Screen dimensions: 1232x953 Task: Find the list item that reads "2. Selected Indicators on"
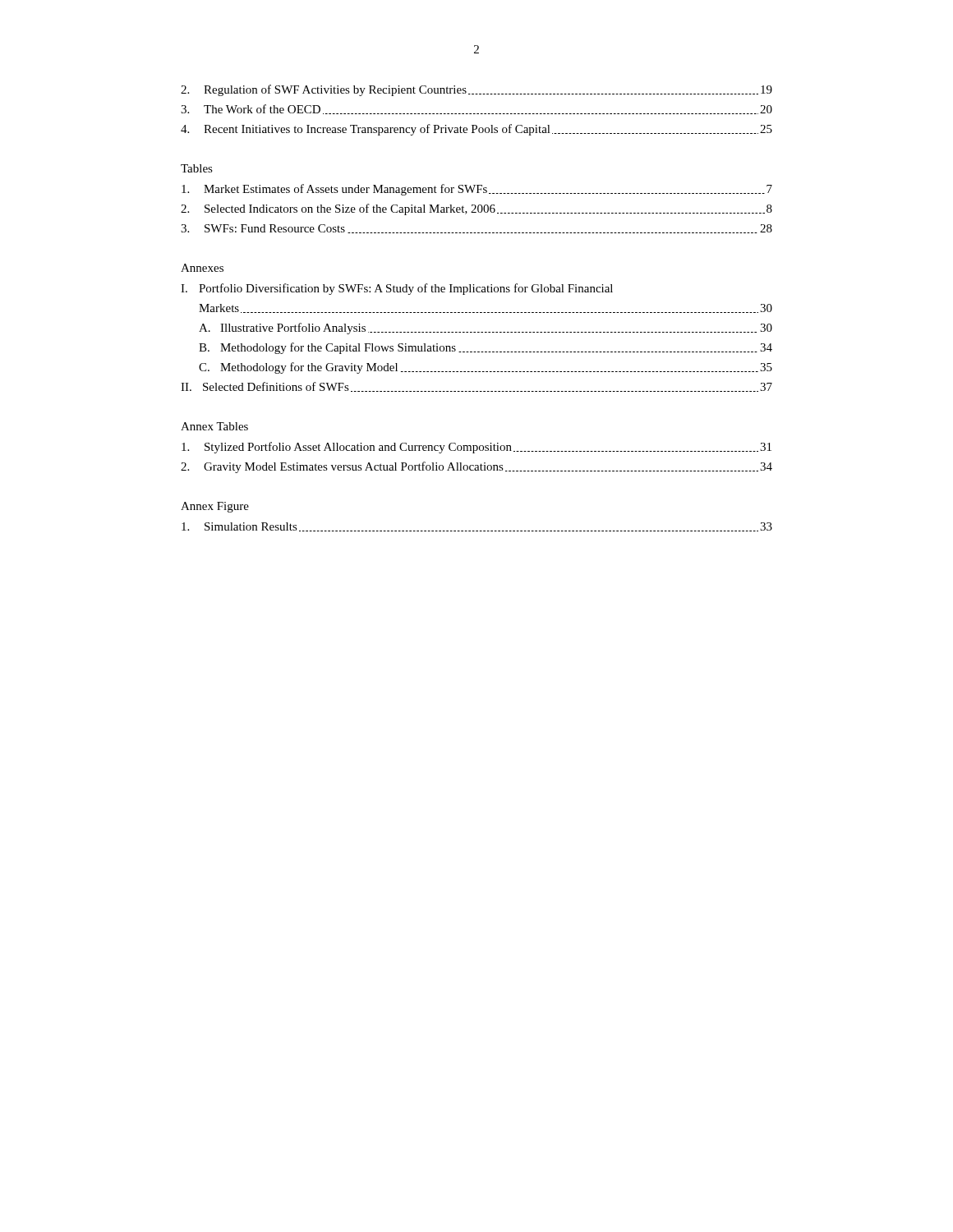coord(476,209)
